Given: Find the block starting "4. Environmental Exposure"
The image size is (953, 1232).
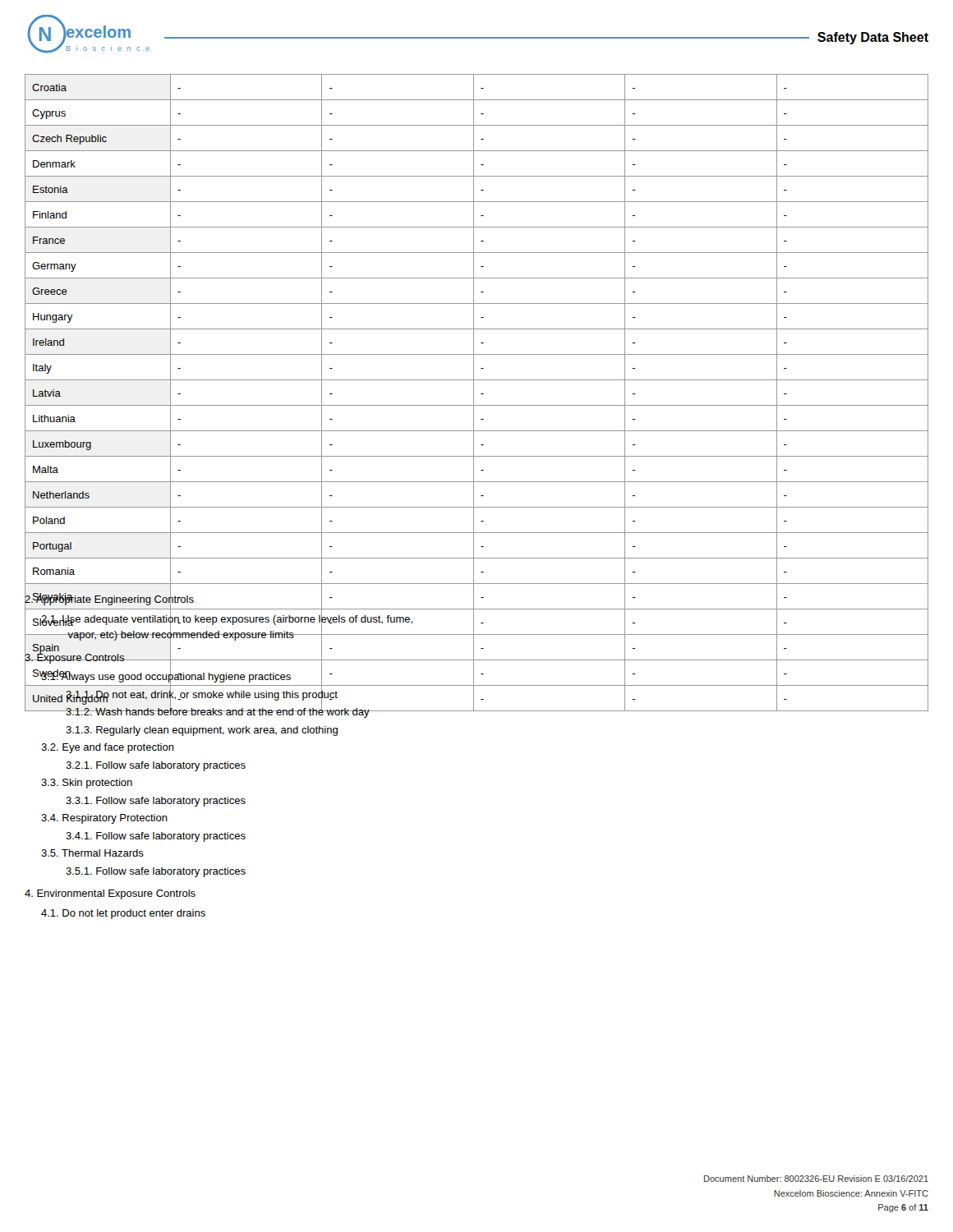Looking at the screenshot, I should tap(110, 893).
